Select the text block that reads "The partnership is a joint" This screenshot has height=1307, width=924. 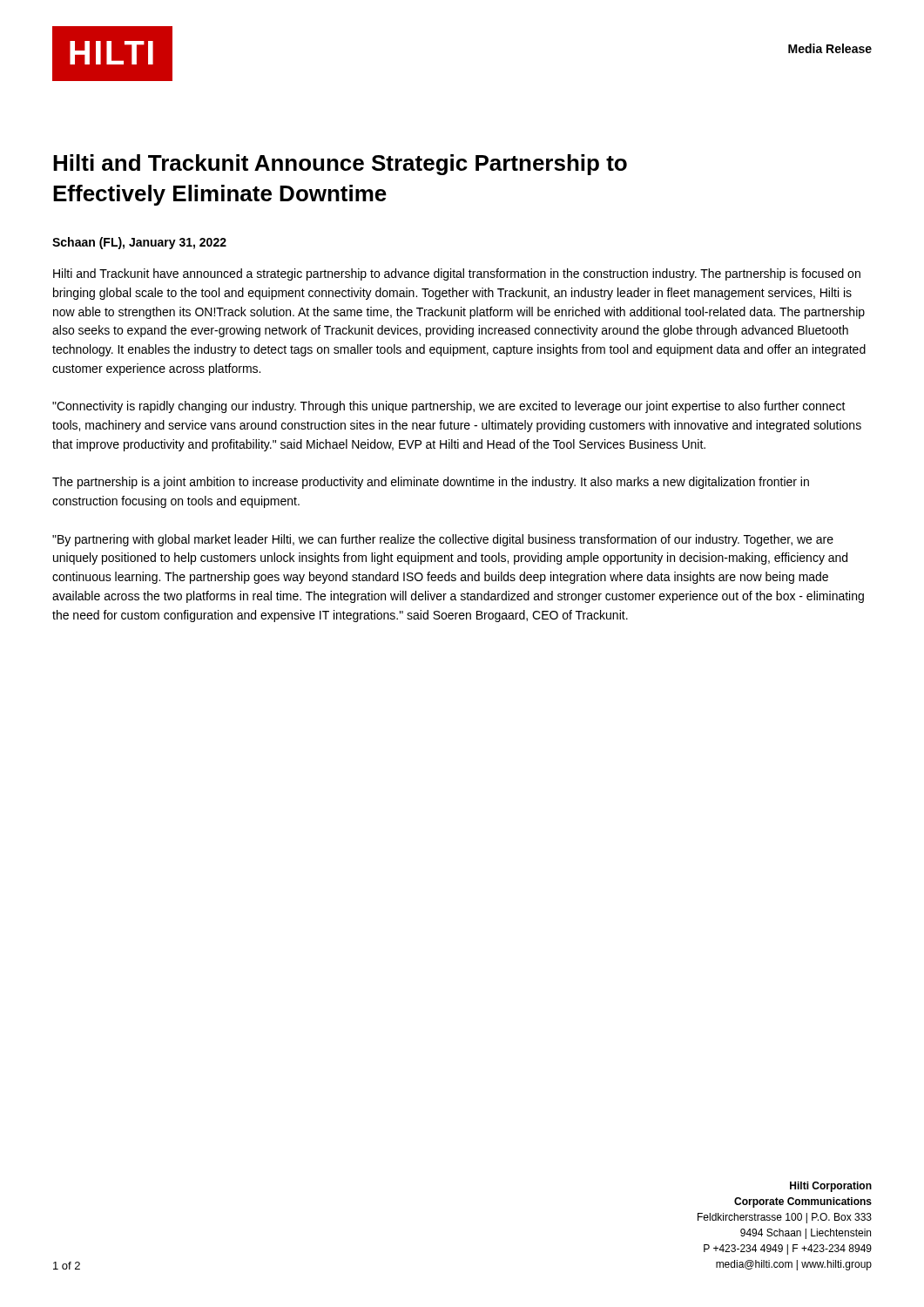[x=431, y=492]
